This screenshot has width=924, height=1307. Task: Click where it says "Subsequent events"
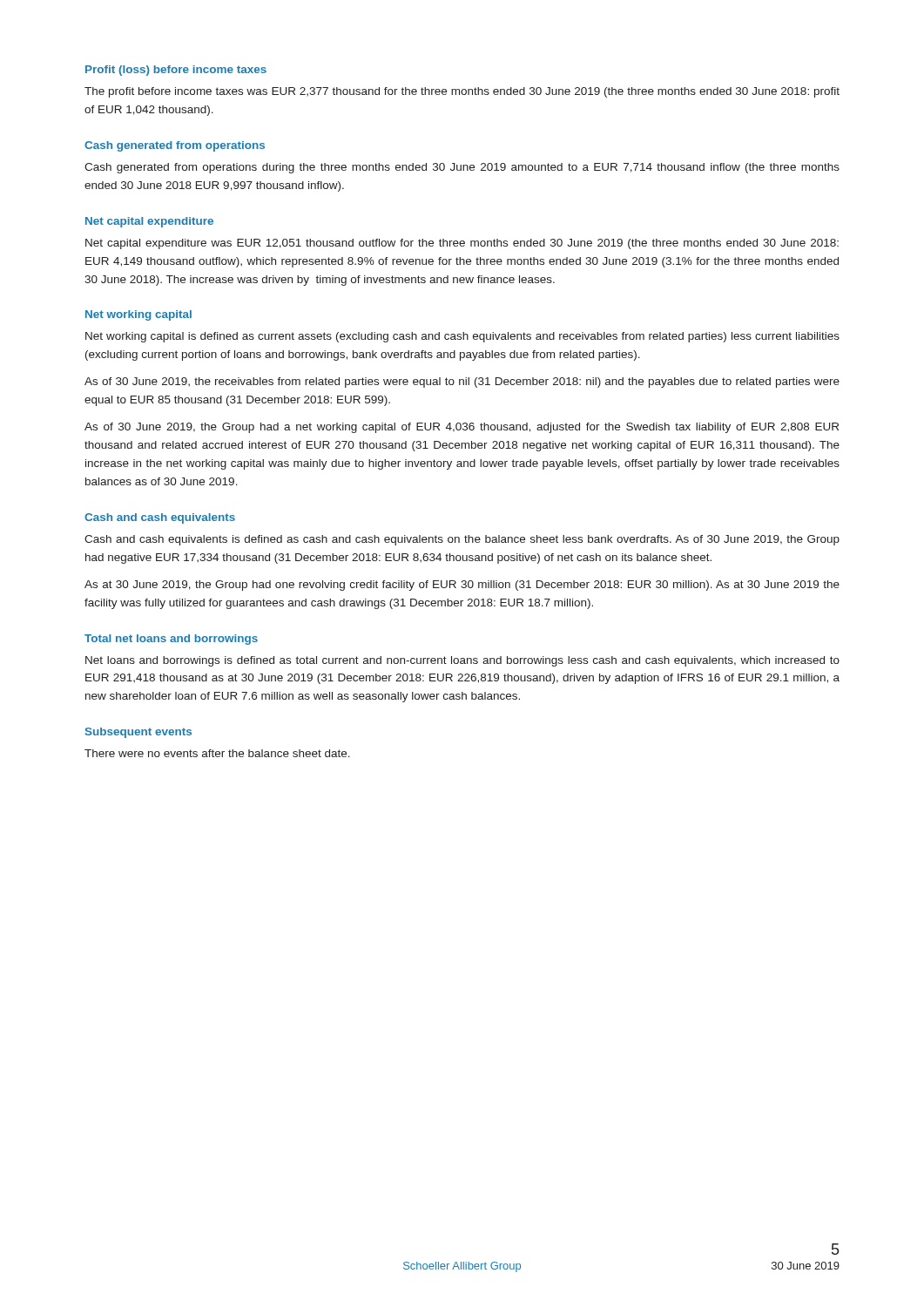point(138,732)
